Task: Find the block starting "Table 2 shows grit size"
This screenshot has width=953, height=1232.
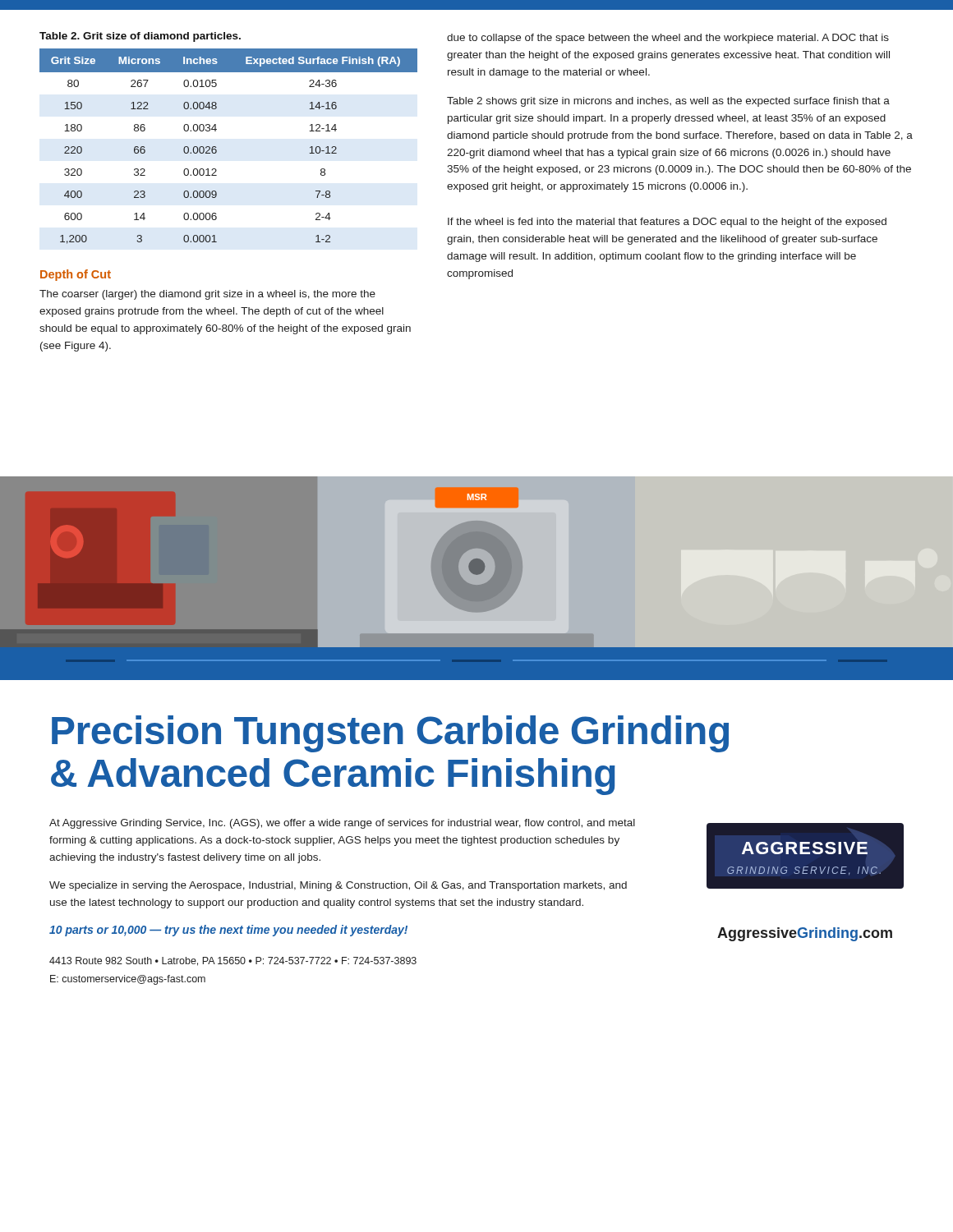Action: point(680,143)
